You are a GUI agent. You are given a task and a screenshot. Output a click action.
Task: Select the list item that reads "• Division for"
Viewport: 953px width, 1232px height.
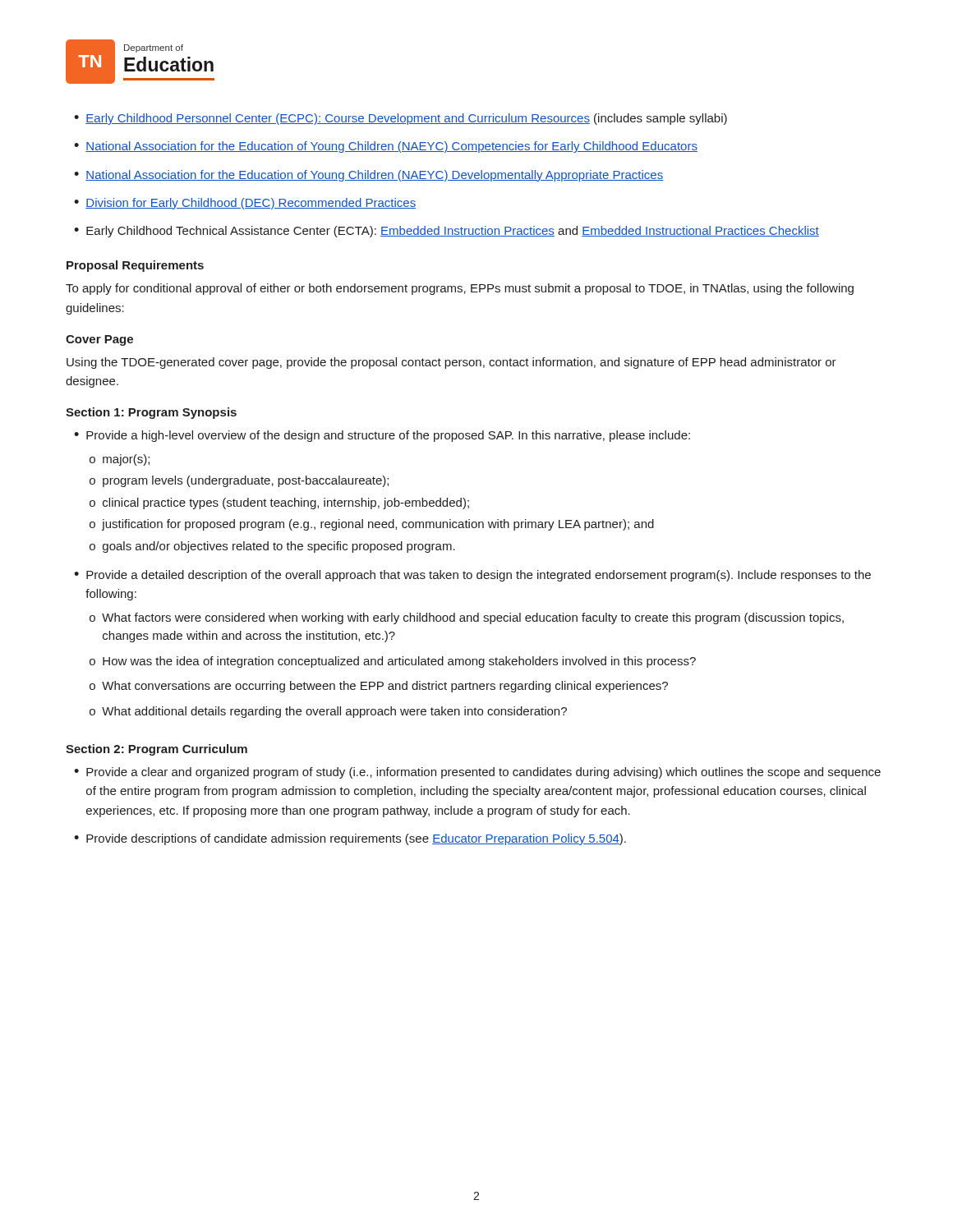click(245, 202)
